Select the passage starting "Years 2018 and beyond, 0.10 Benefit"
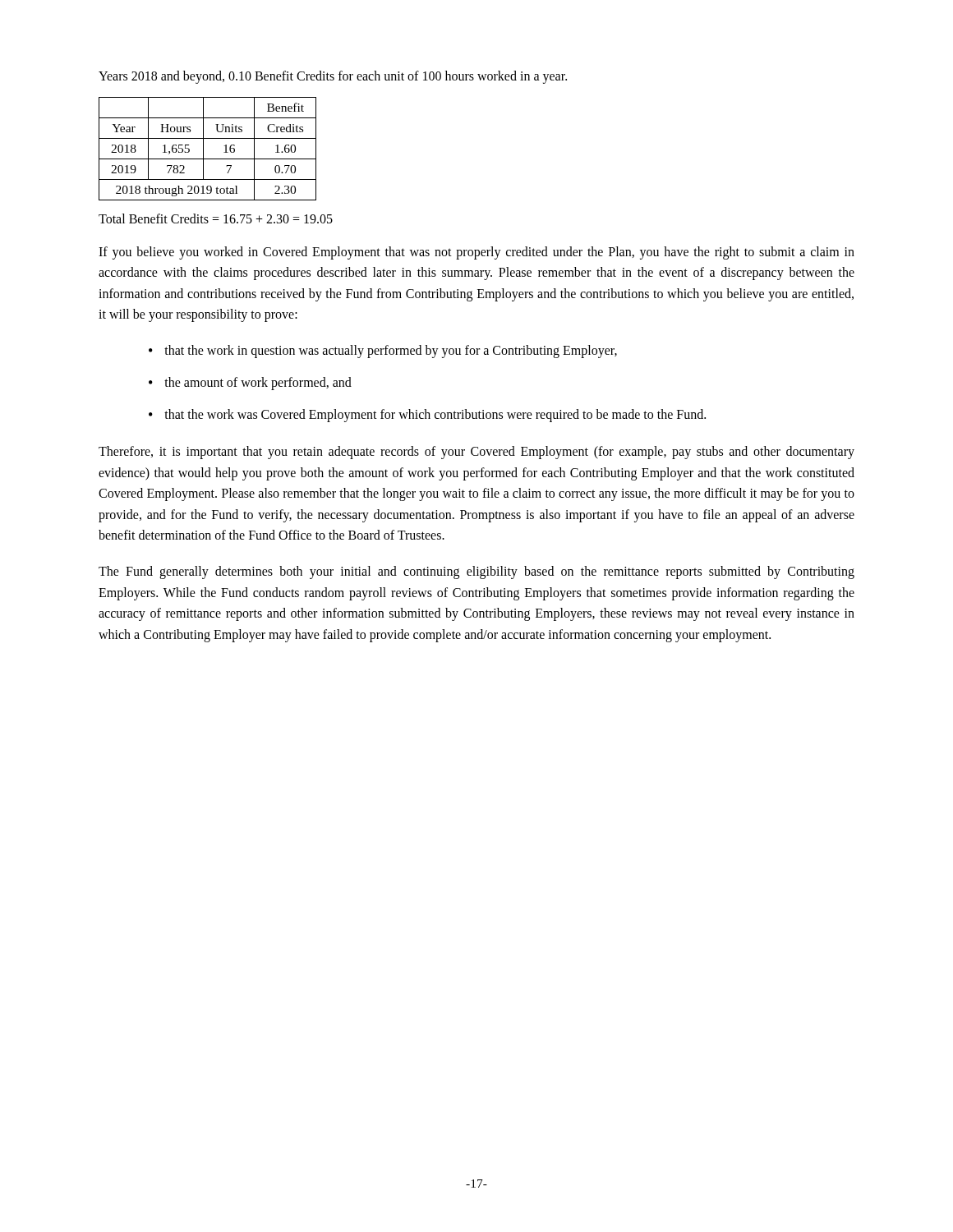Viewport: 953px width, 1232px height. point(333,76)
